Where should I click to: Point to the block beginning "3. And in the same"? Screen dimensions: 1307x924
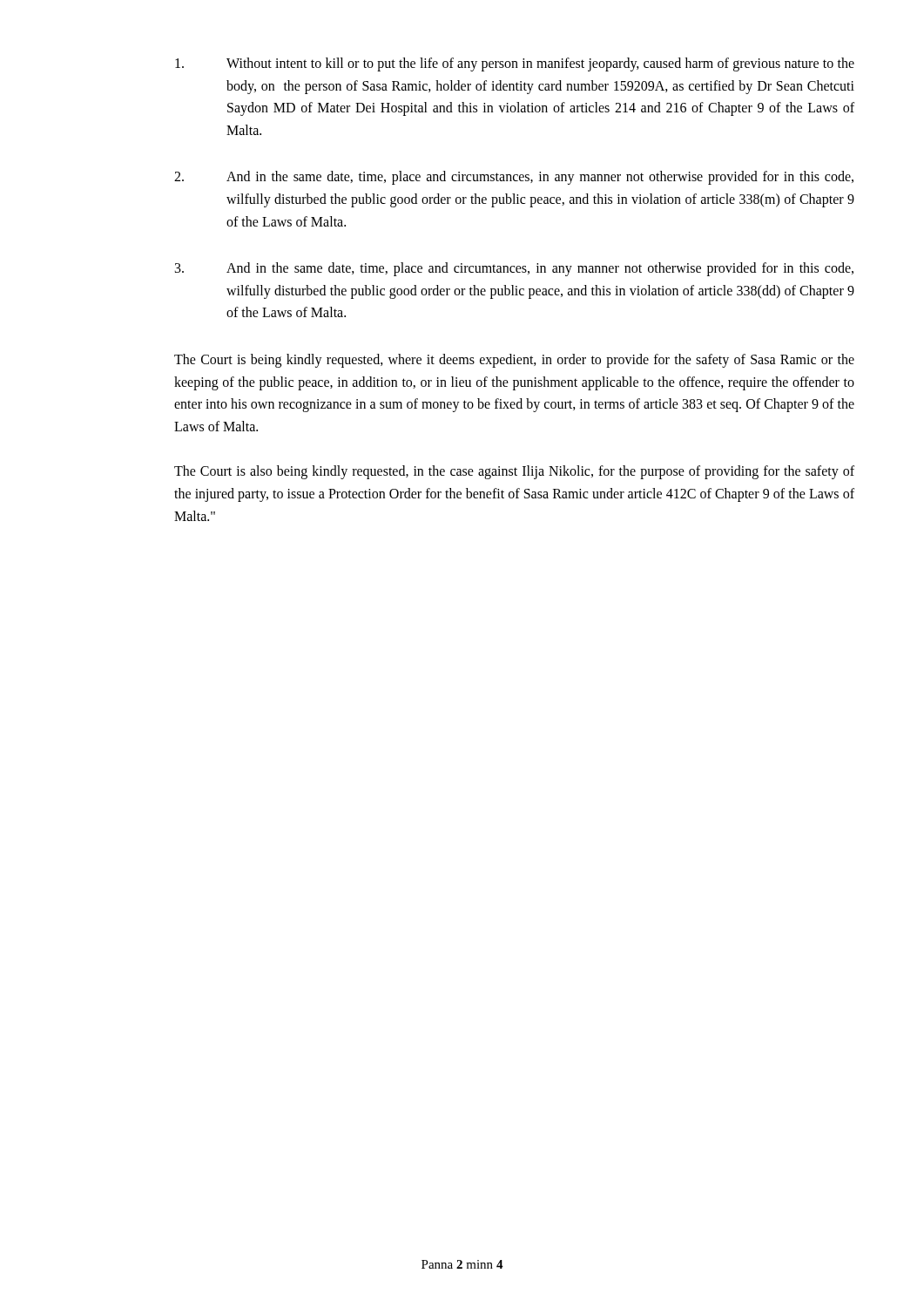pyautogui.click(x=514, y=291)
